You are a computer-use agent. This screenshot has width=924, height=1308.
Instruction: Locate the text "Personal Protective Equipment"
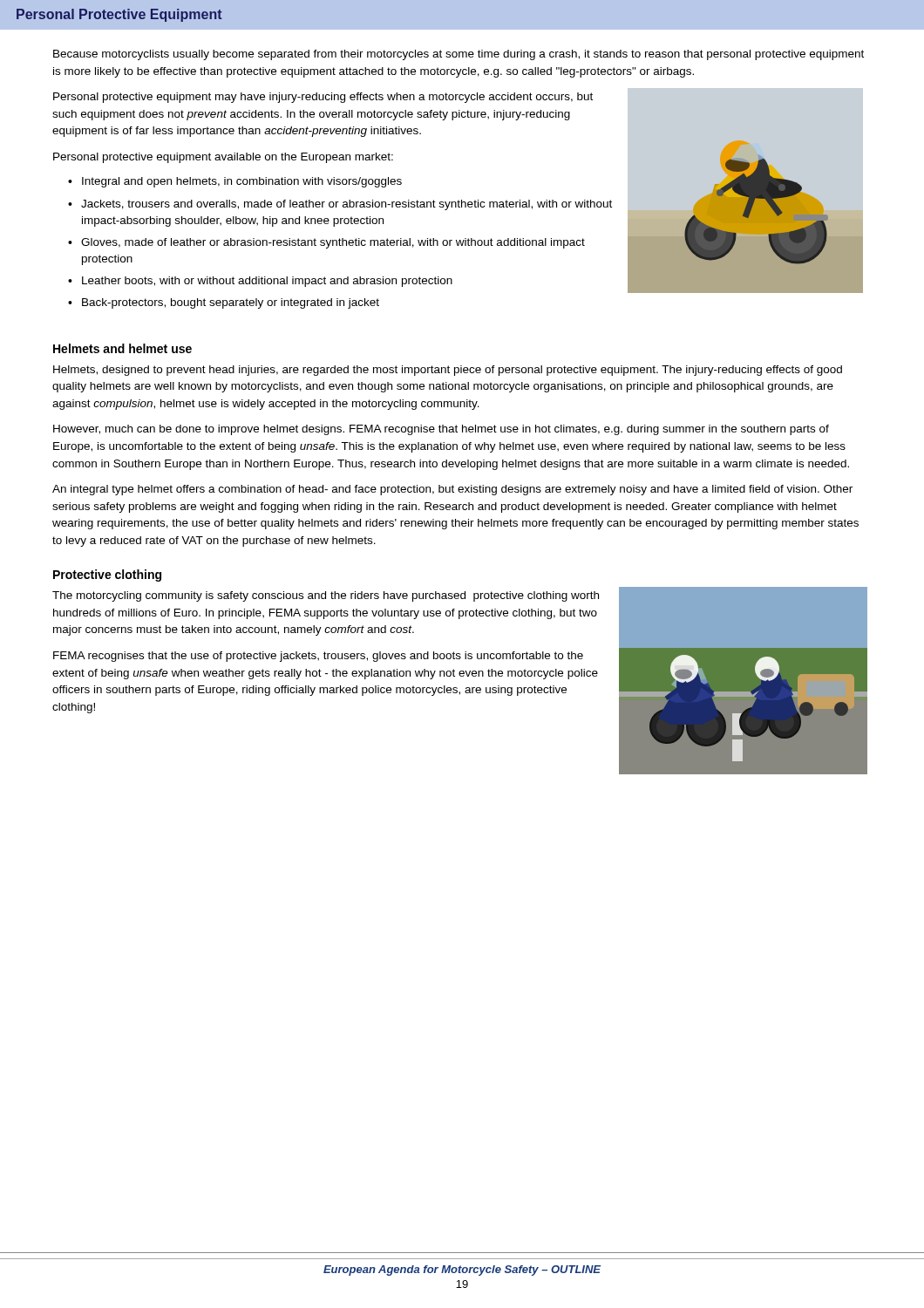click(119, 14)
